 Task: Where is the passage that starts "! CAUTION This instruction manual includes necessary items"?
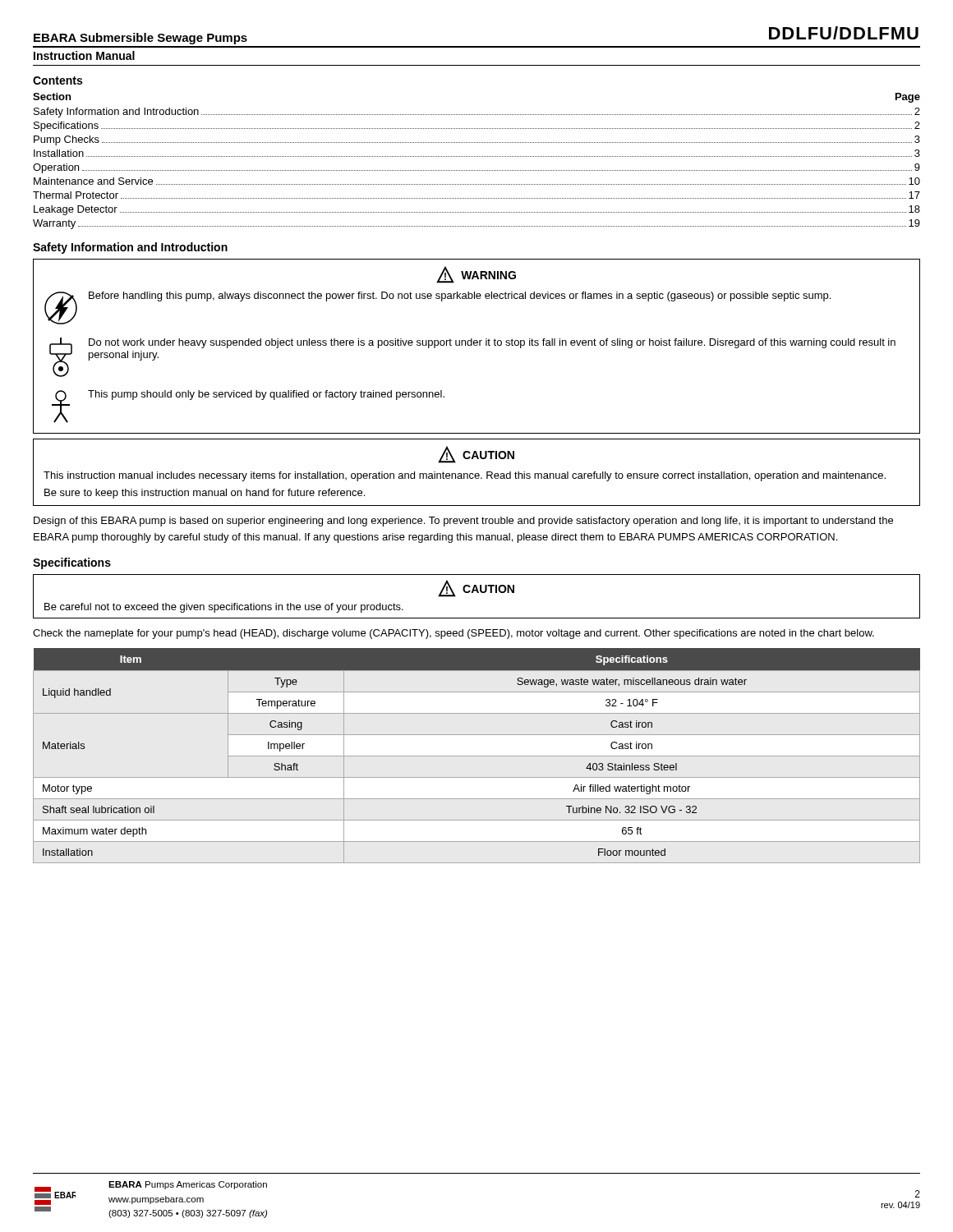476,472
